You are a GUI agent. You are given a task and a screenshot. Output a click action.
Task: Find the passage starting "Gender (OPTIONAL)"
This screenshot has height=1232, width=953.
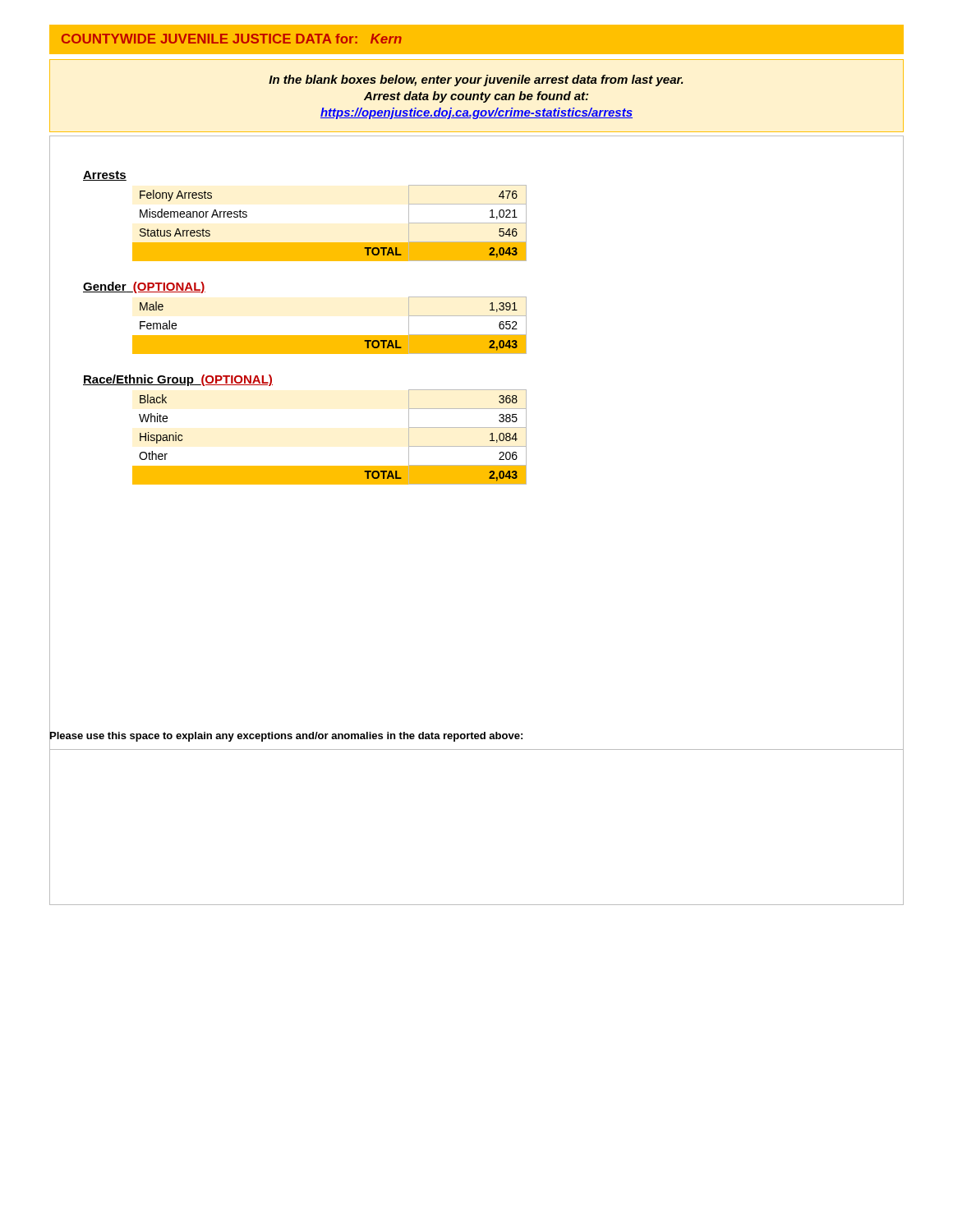click(144, 286)
